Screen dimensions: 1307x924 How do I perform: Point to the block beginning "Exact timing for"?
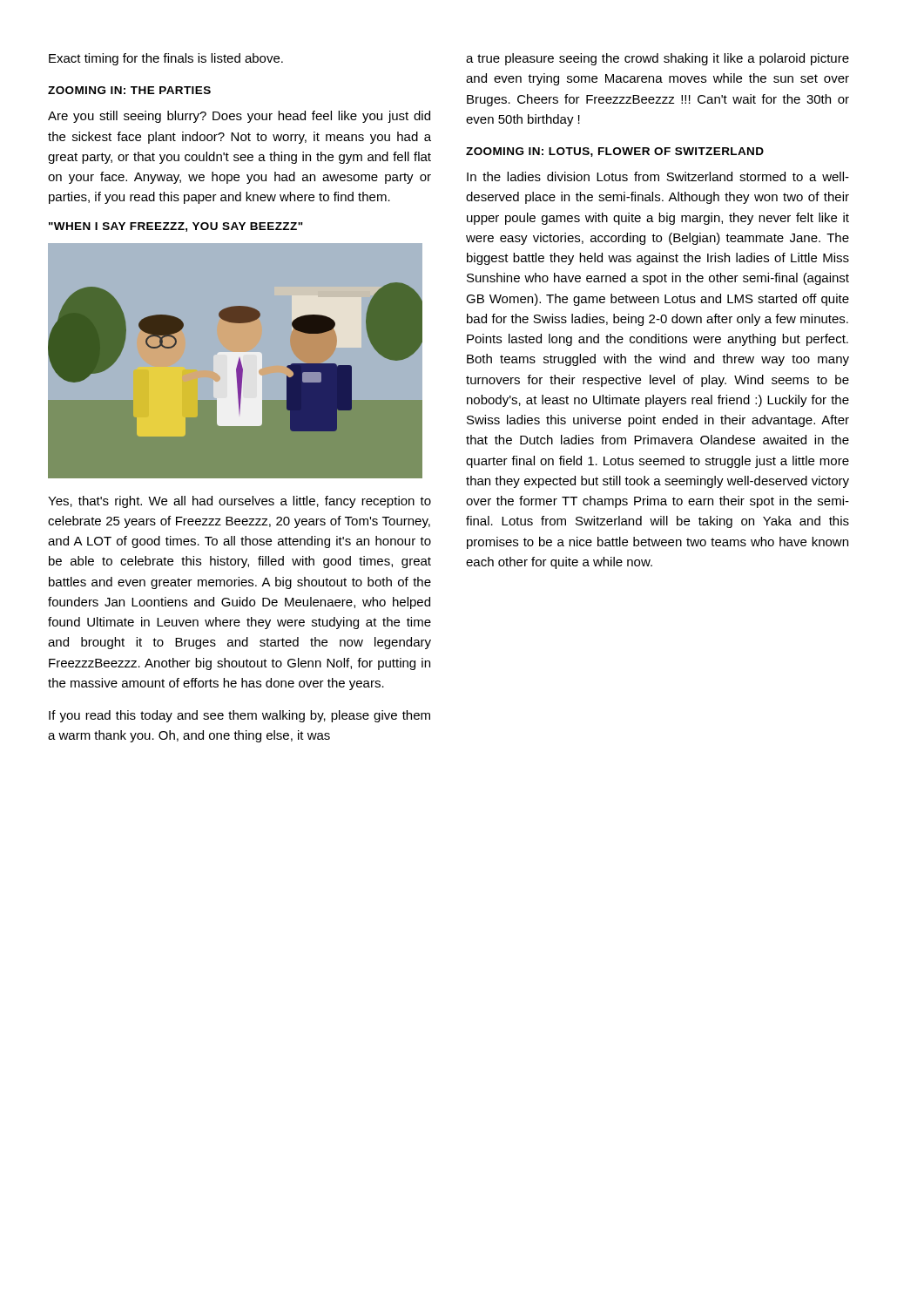166,58
